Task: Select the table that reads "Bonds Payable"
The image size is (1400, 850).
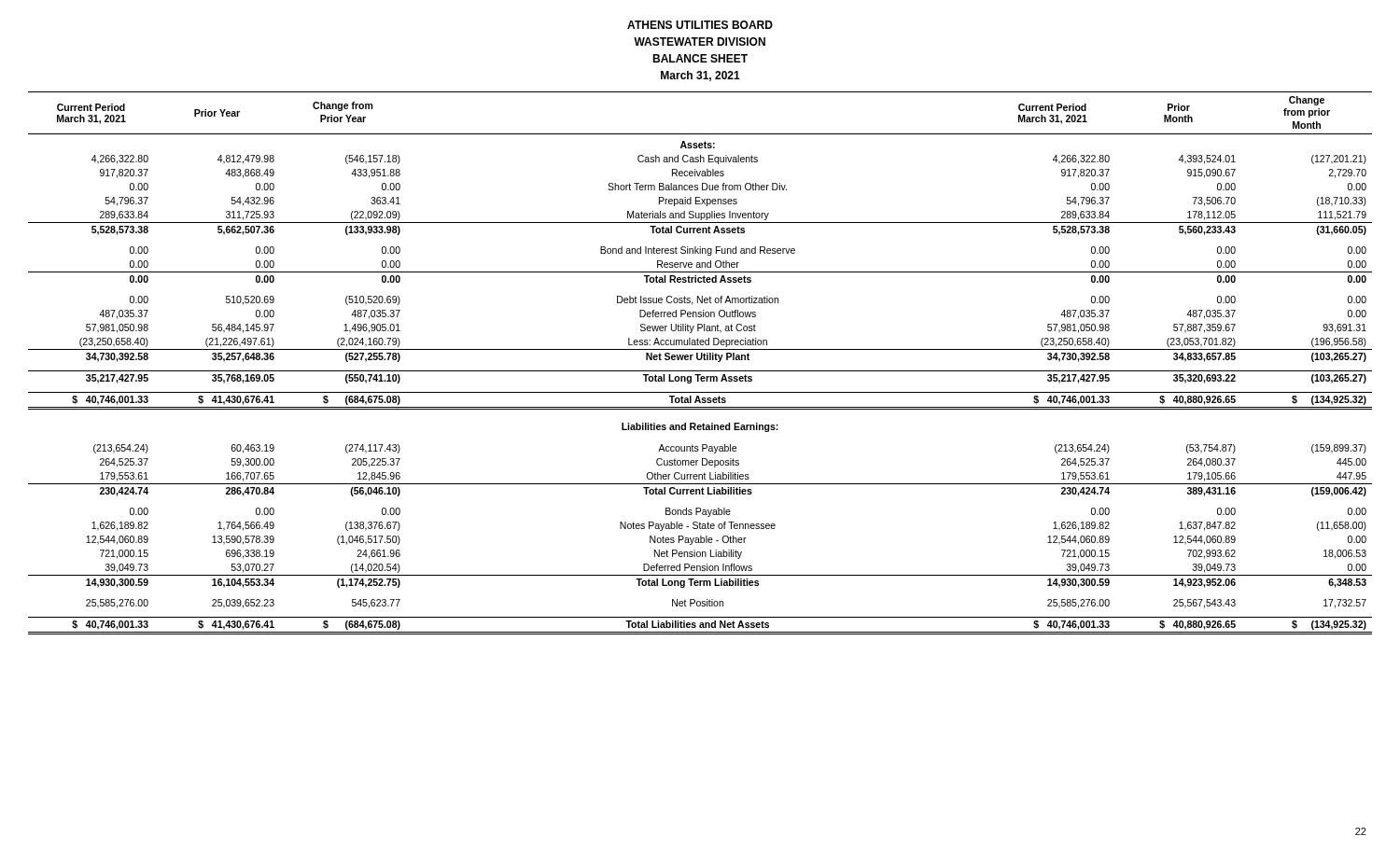Action: [x=700, y=363]
